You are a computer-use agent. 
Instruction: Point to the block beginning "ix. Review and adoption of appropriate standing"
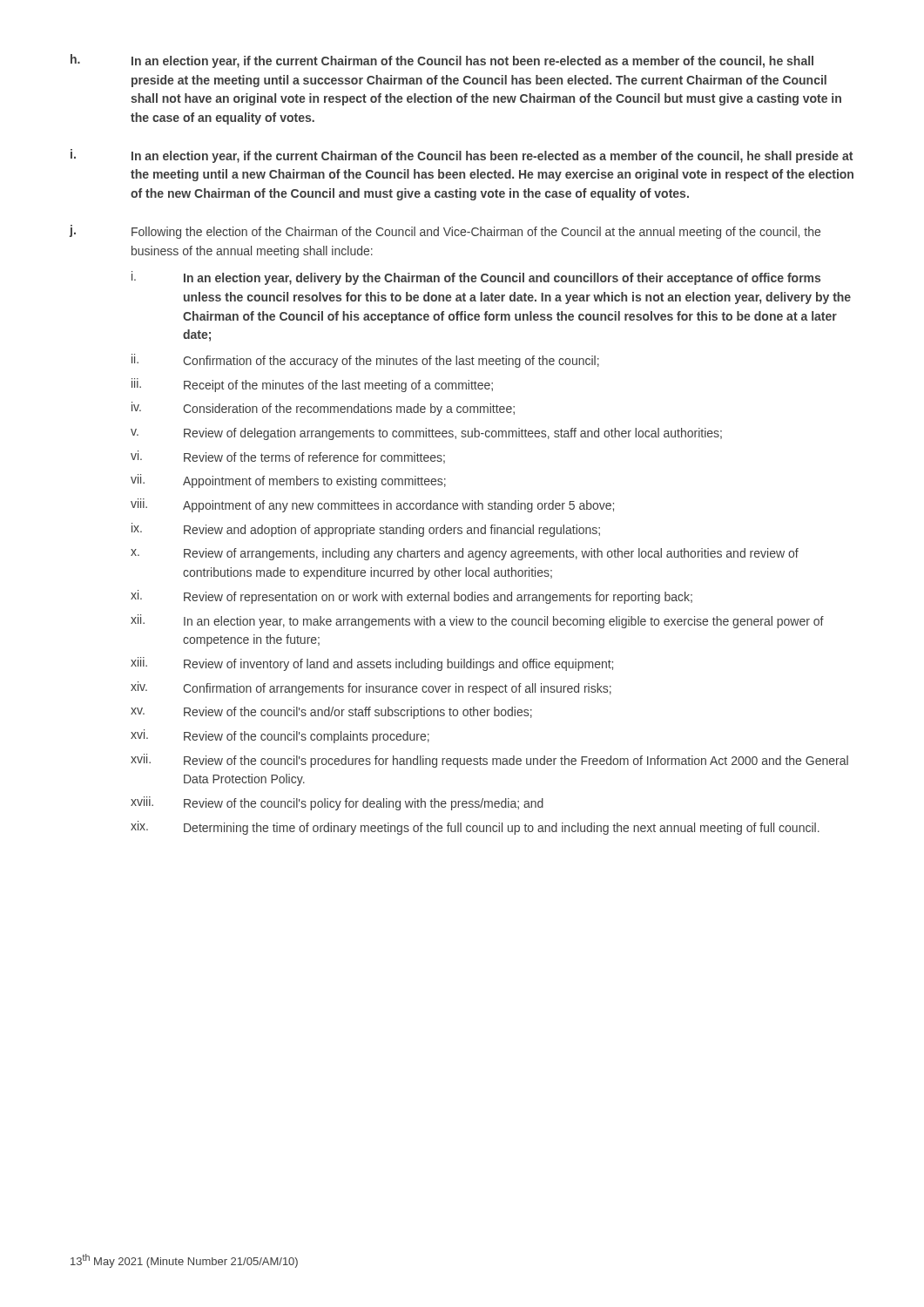[492, 530]
